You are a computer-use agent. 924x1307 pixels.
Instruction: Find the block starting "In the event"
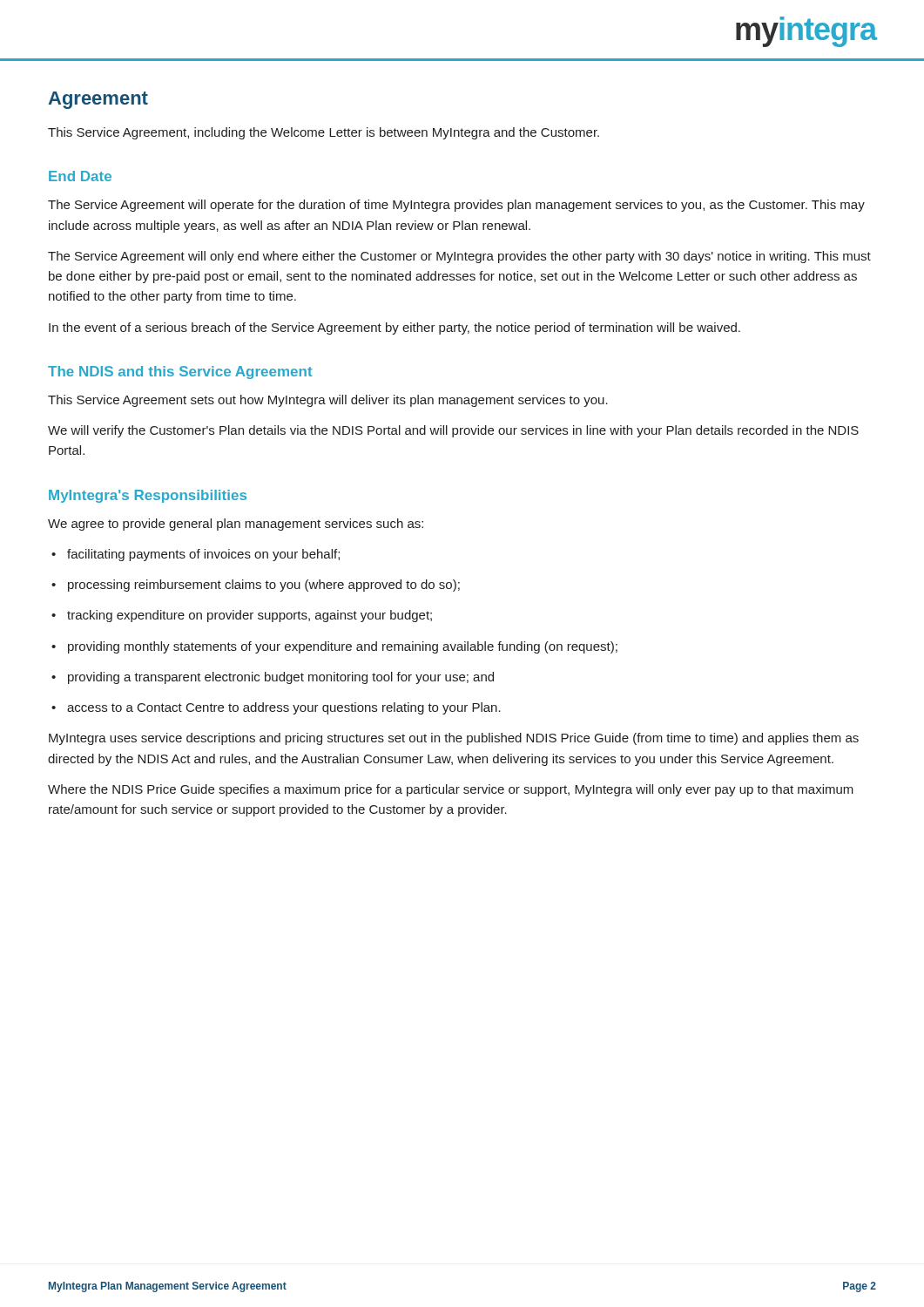pos(462,327)
